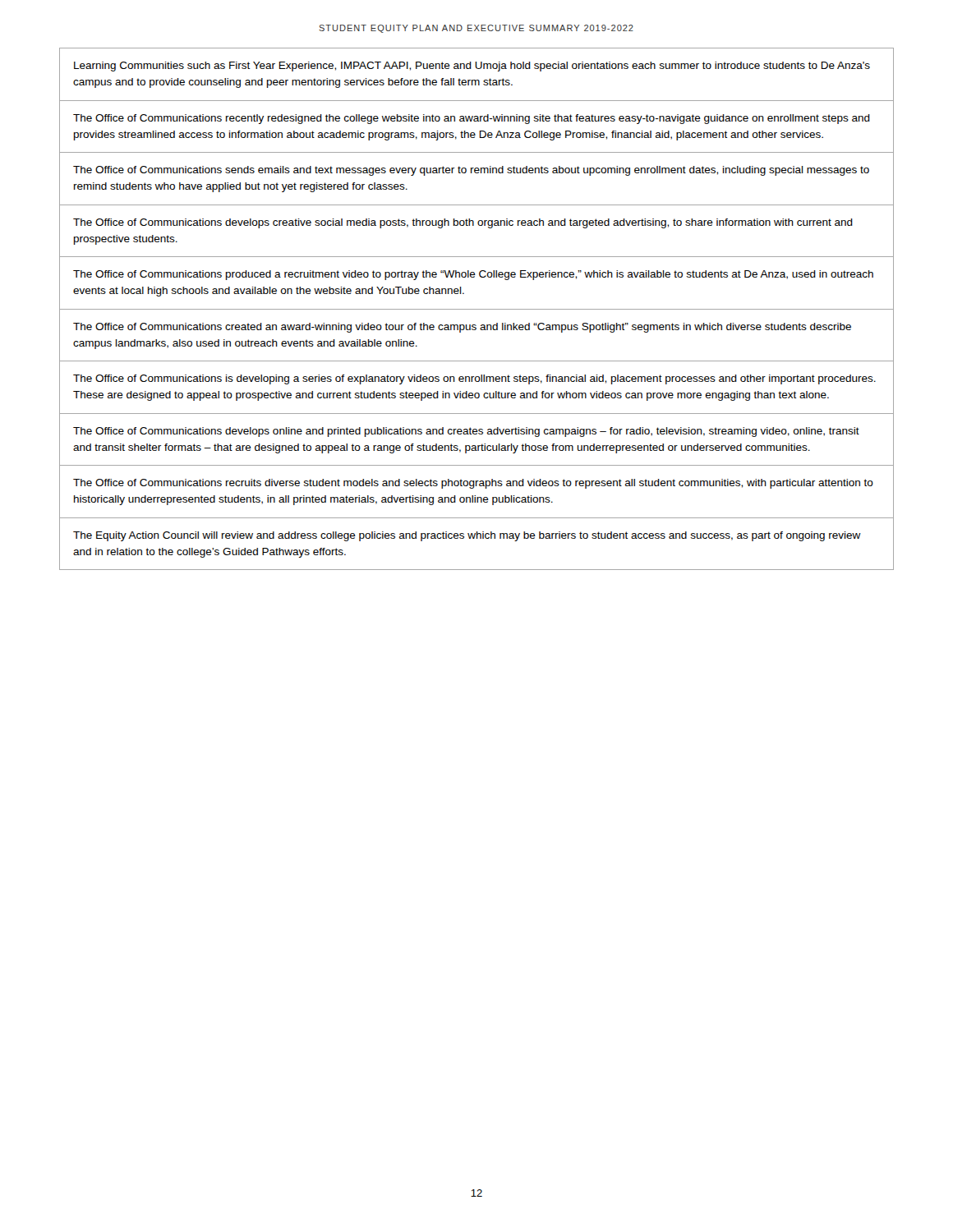
Task: Find the list item that says "The Office of Communications created"
Action: tap(462, 334)
